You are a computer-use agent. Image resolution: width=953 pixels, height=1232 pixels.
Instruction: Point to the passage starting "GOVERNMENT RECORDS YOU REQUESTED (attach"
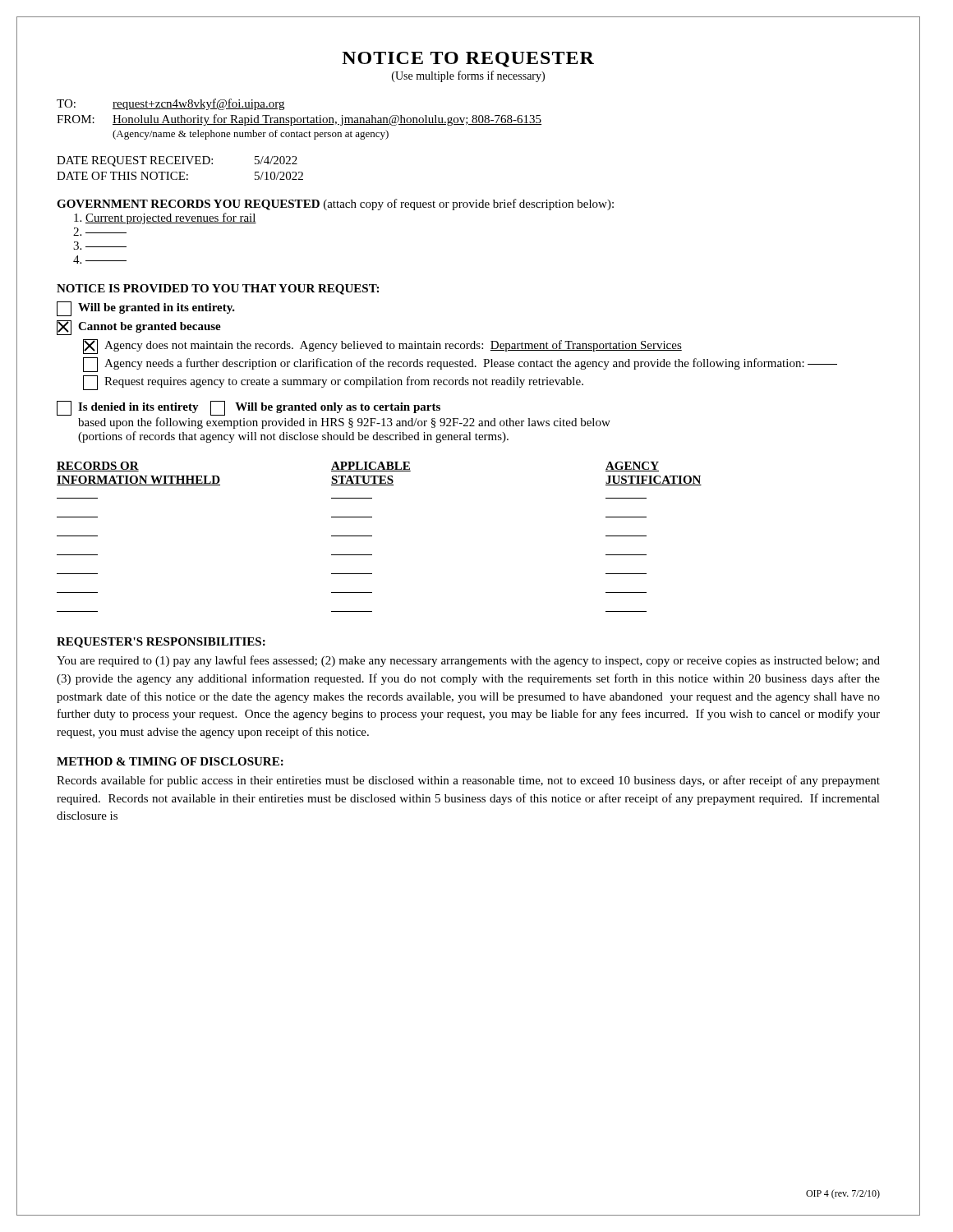(335, 205)
